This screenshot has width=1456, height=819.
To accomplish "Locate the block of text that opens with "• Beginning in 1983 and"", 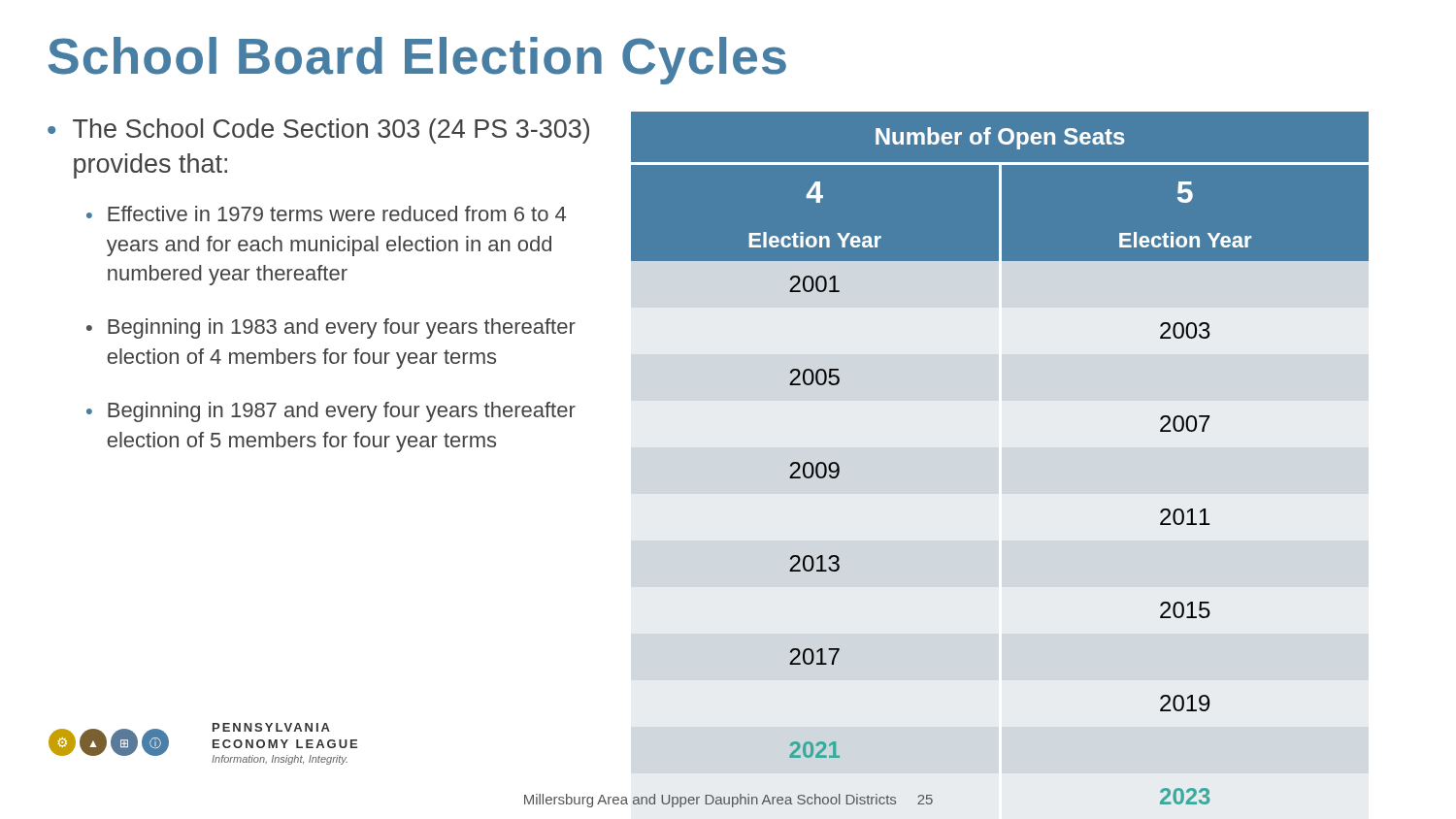I will [x=343, y=343].
